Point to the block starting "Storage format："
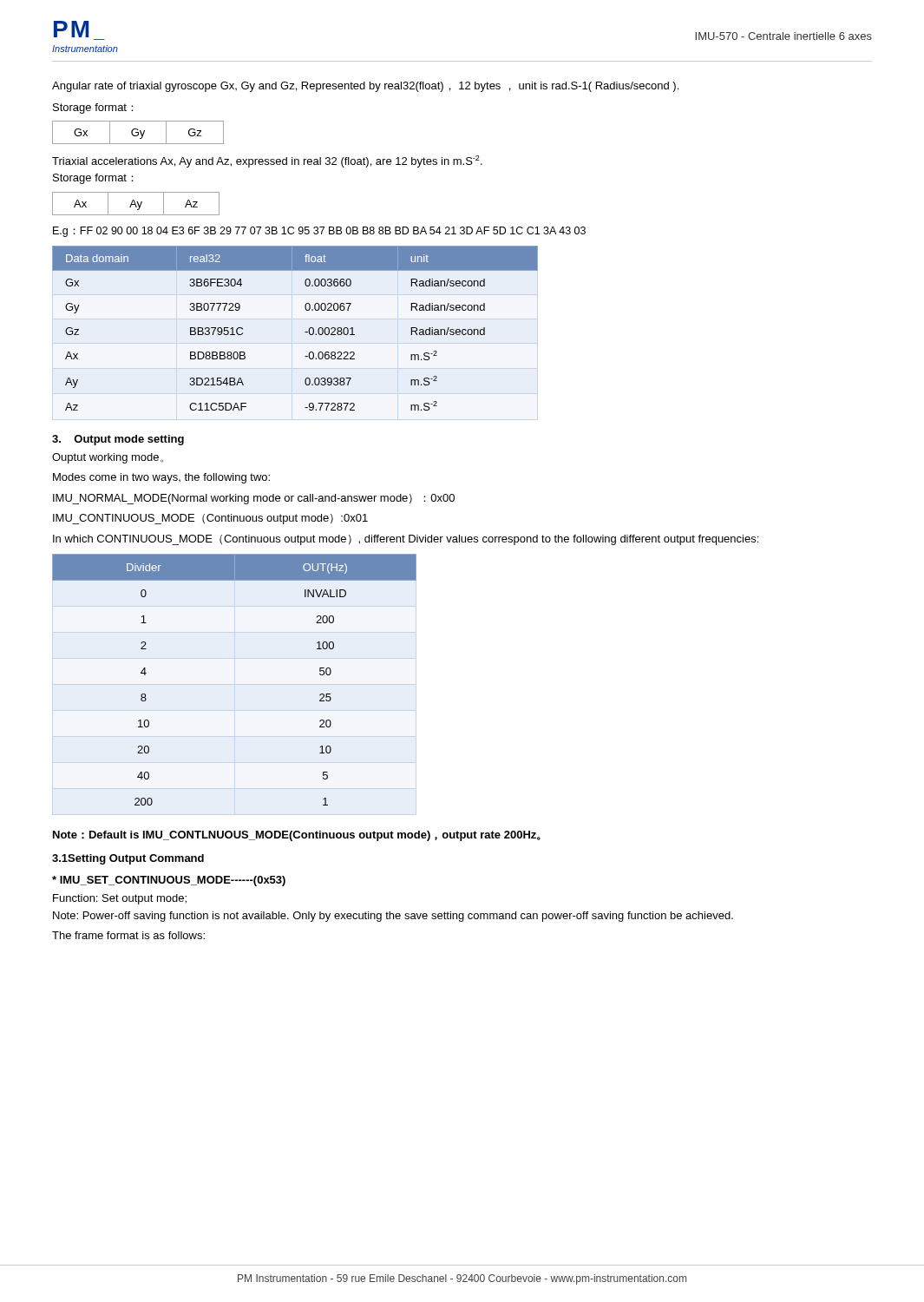The height and width of the screenshot is (1302, 924). coord(95,107)
